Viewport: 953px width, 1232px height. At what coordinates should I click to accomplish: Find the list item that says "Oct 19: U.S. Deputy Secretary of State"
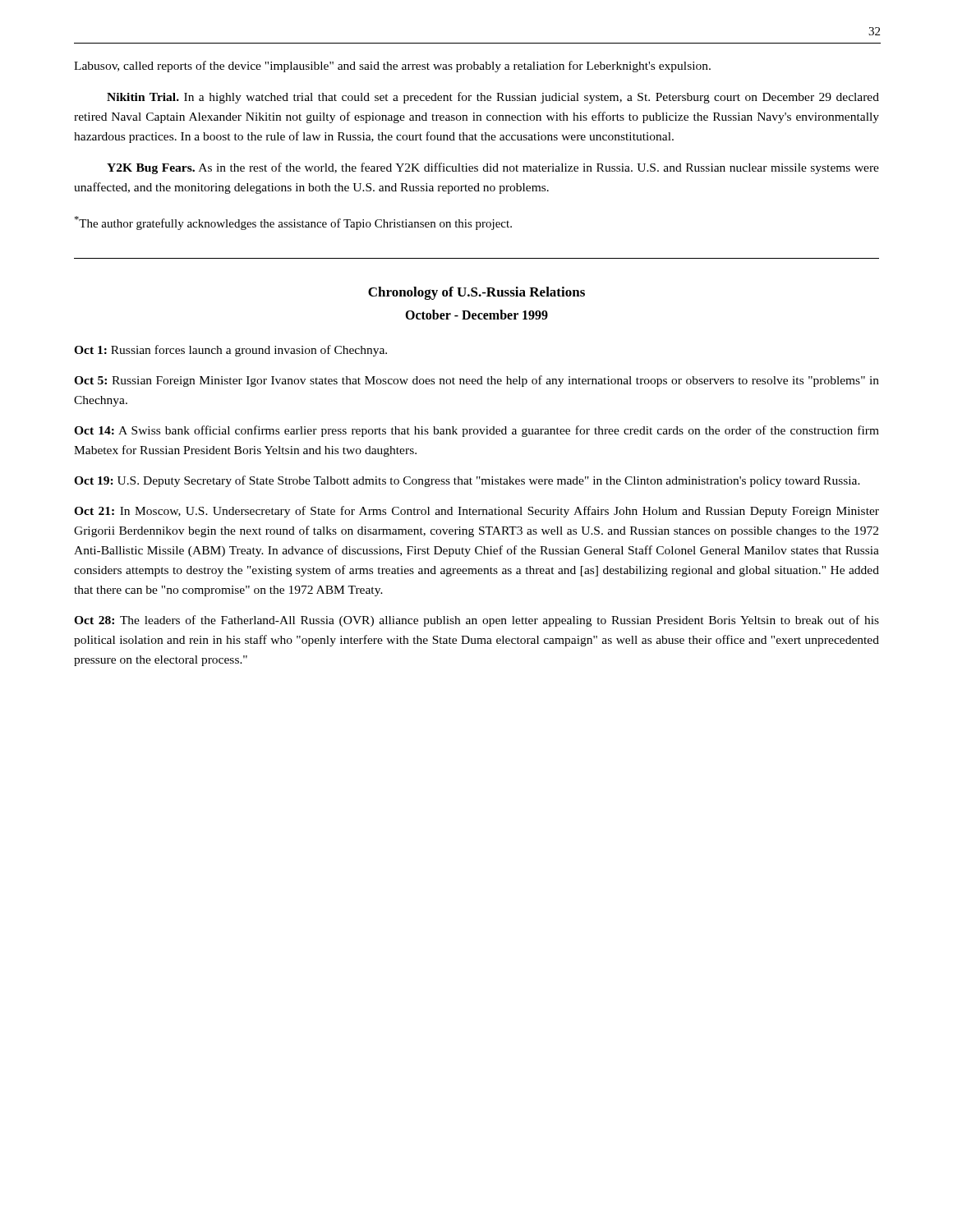pyautogui.click(x=476, y=481)
